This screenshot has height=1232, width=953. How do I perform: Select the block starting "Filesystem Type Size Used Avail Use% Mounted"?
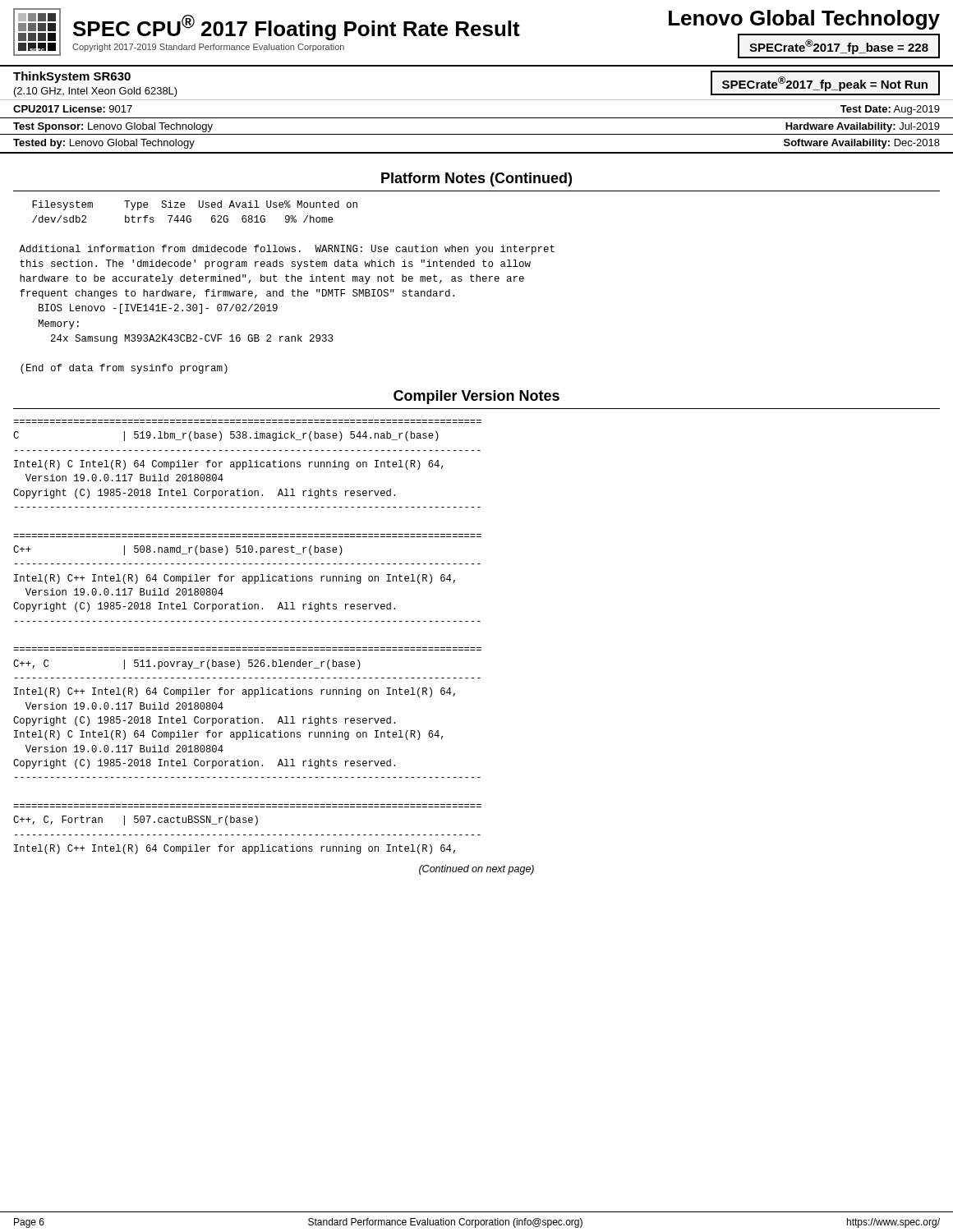[x=476, y=287]
